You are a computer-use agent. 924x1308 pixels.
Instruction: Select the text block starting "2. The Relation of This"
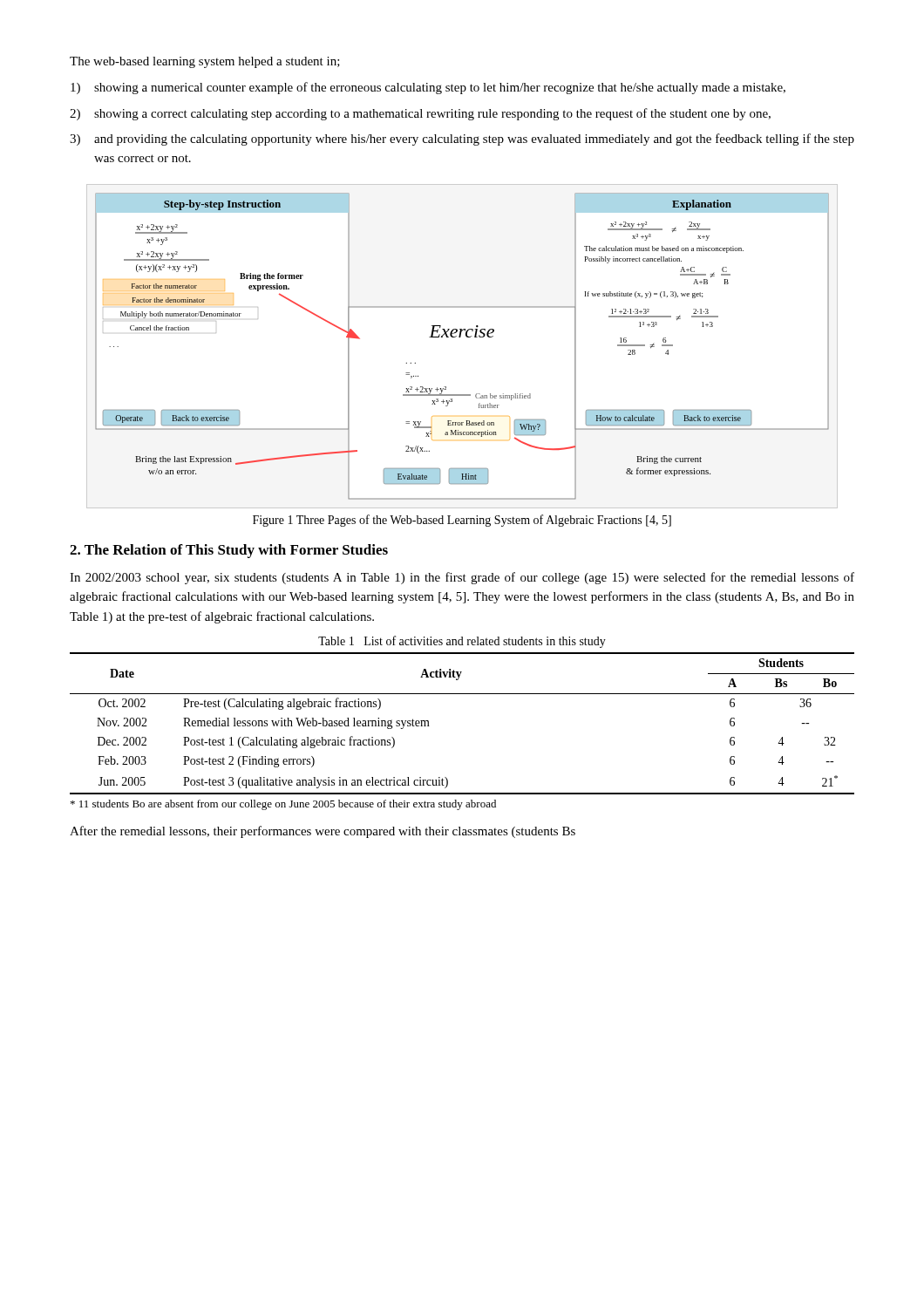click(x=229, y=550)
